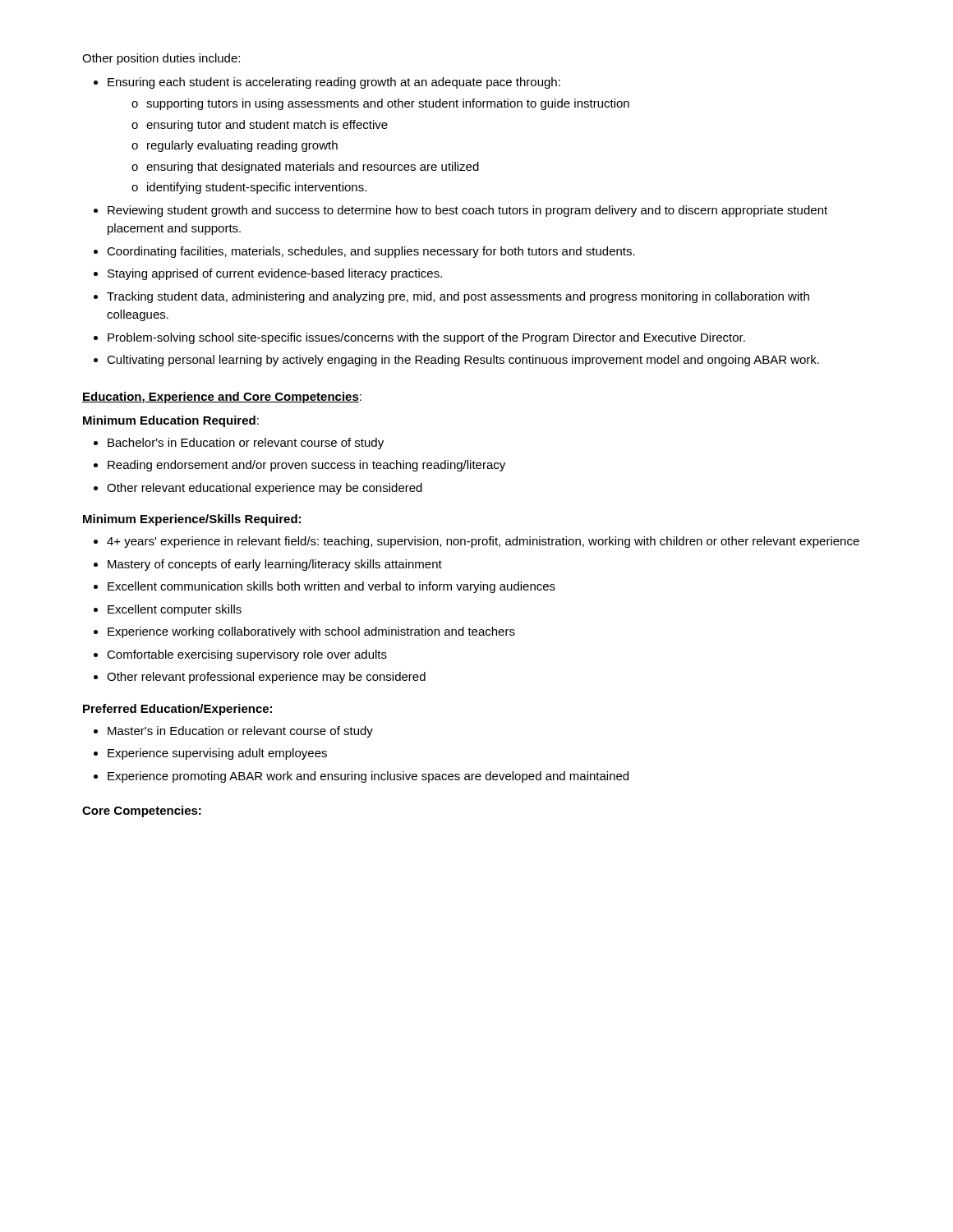The height and width of the screenshot is (1232, 953).
Task: Navigate to the region starting "Mastery of concepts of early learning/literacy skills attainment"
Action: [274, 563]
